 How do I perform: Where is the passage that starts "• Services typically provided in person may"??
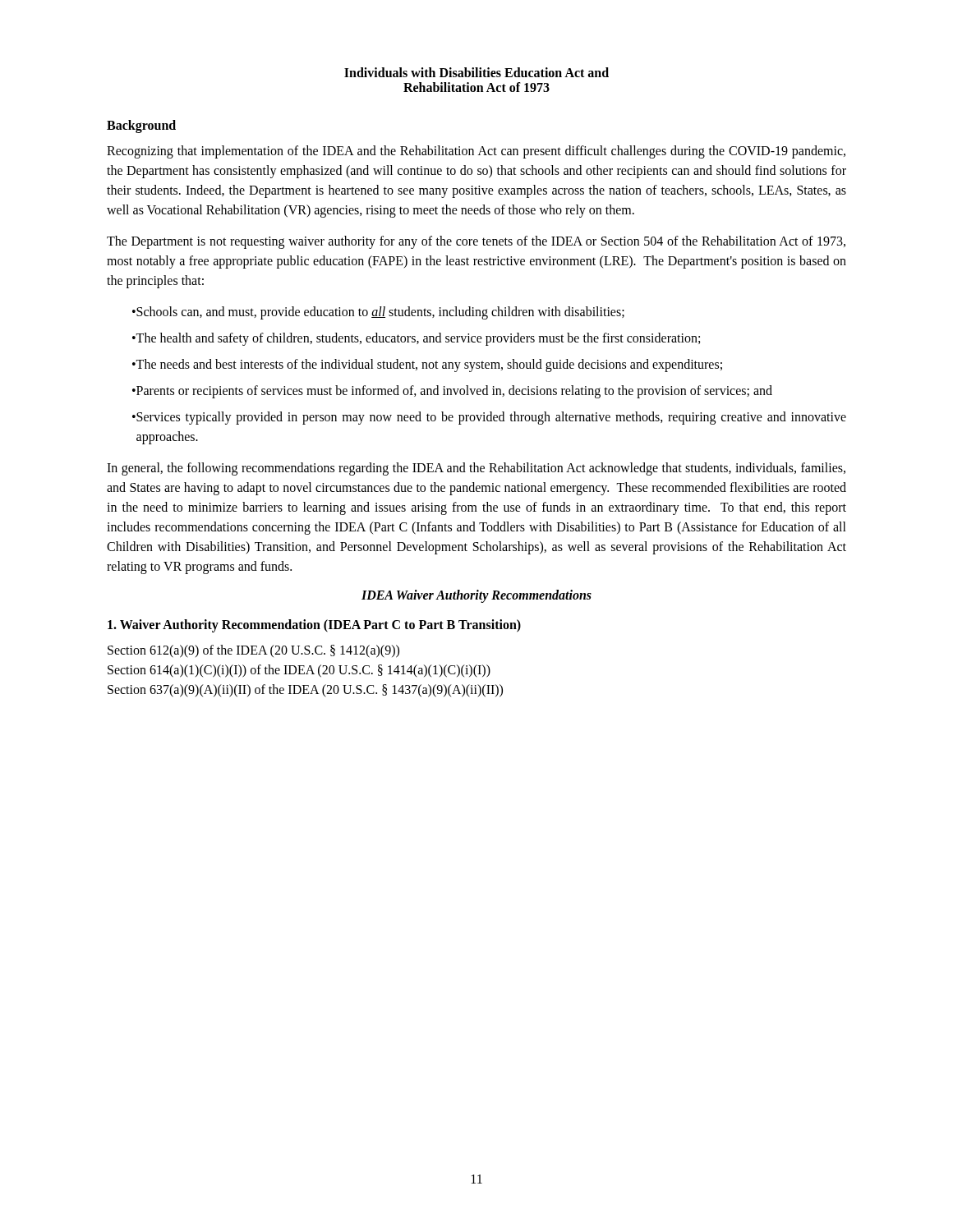[476, 427]
